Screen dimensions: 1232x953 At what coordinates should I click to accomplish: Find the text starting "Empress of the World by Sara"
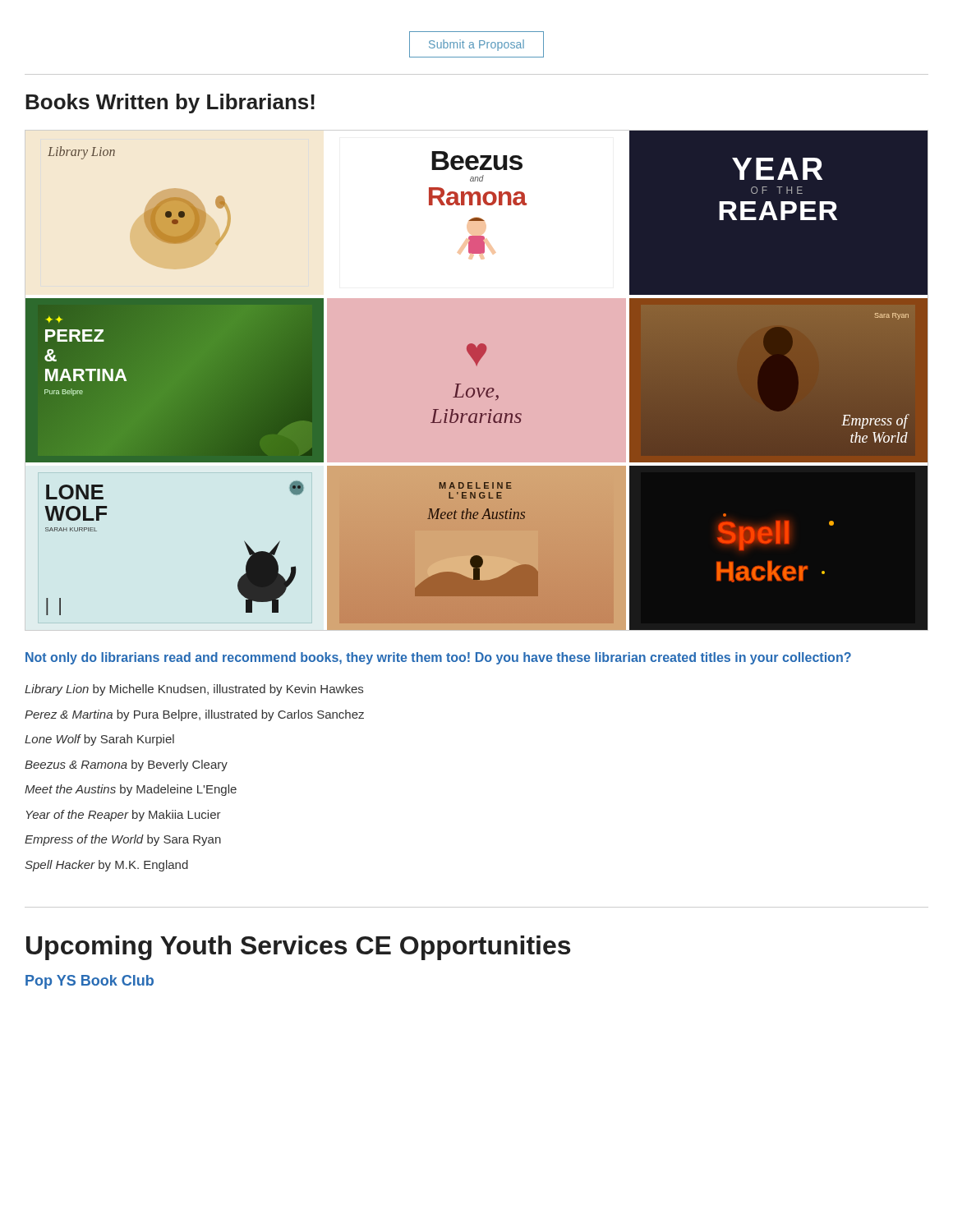(123, 839)
